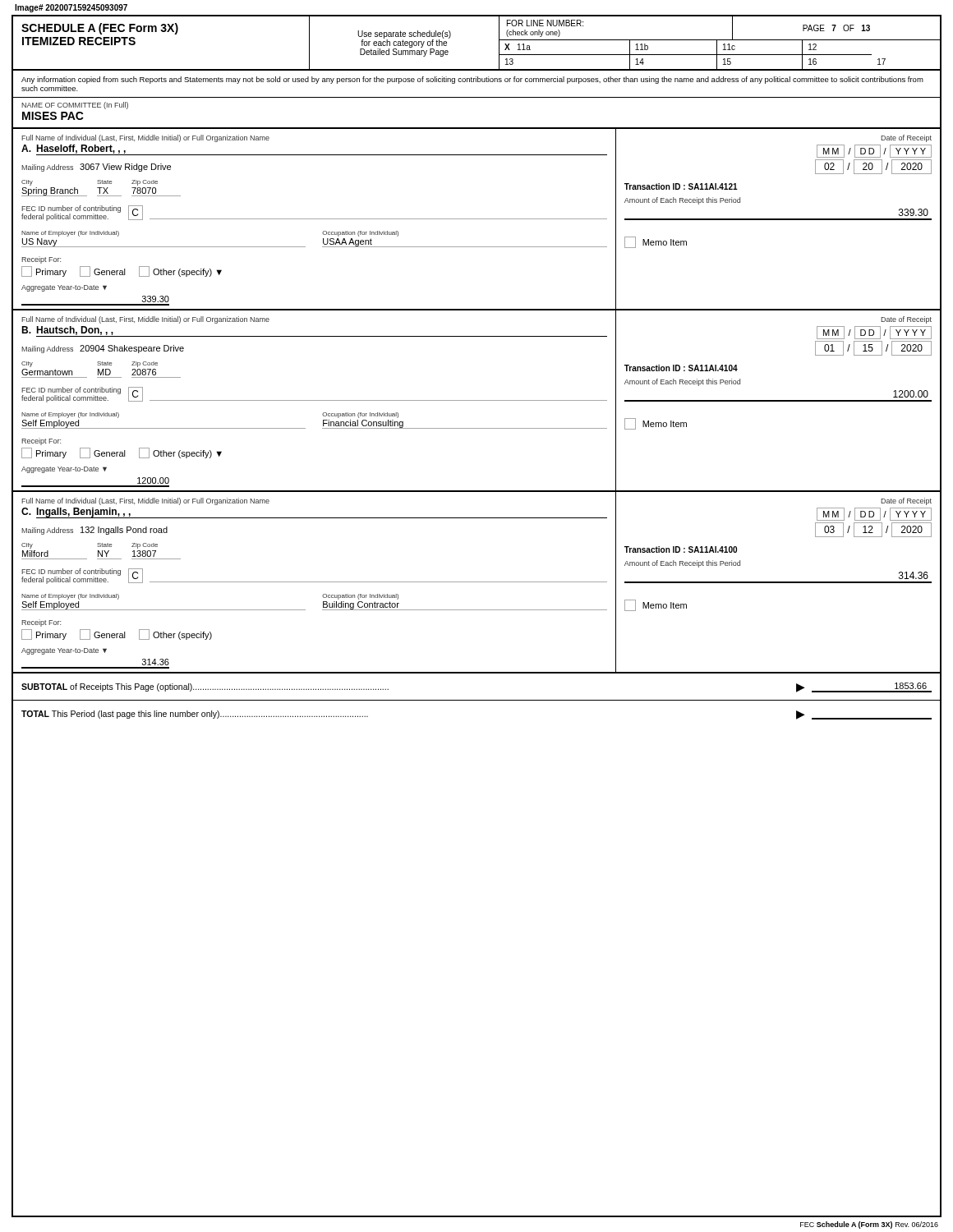
Task: Click on the text that says "NAME OF COMMITTEE (In Full) MISES PAC"
Action: pos(75,106)
